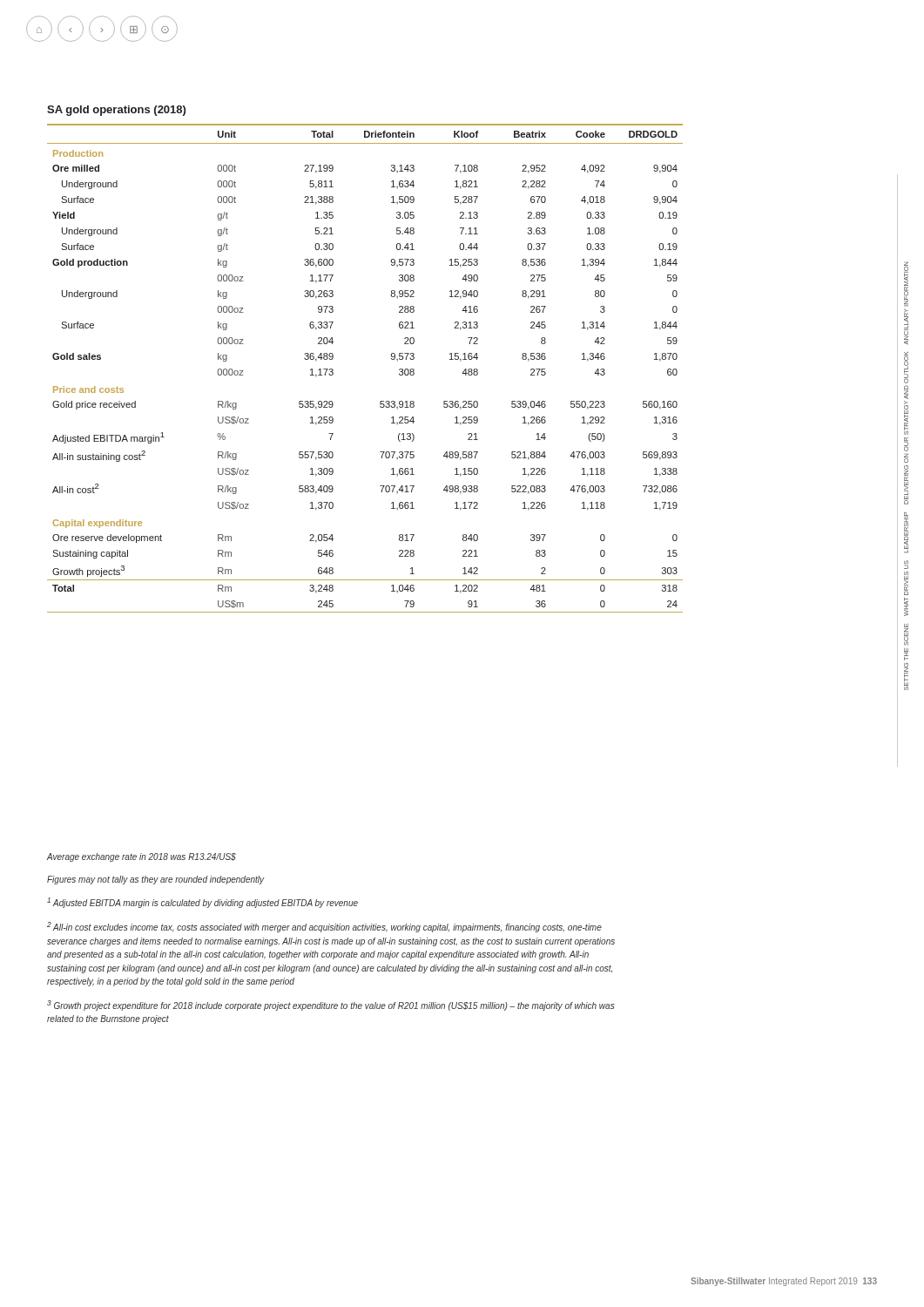Find the element starting "Average exchange rate in 2018 was R13.24/US$ Figures"
Viewport: 924px width, 1307px height.
(x=334, y=938)
